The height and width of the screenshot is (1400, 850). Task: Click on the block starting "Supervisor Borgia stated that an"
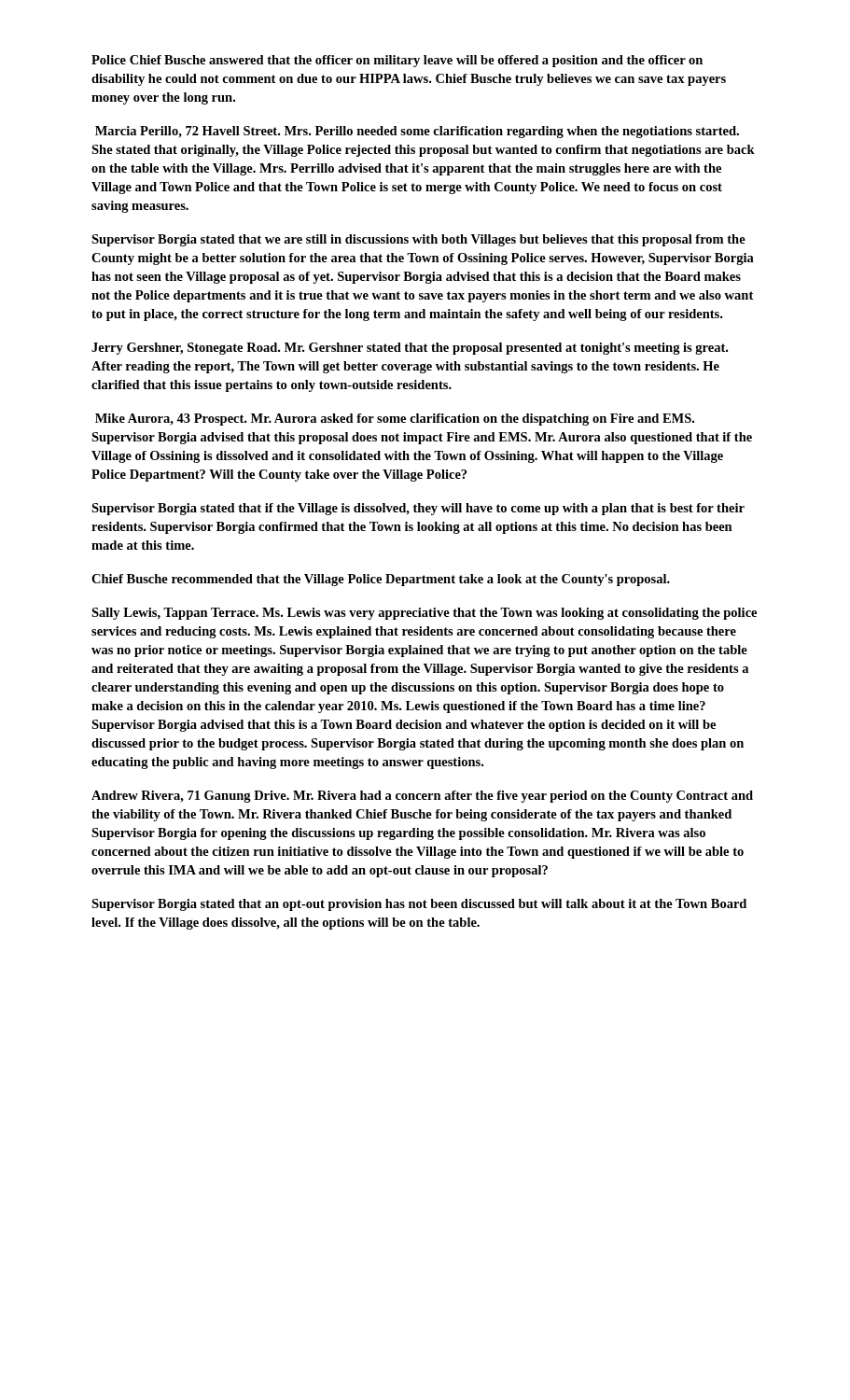click(419, 913)
